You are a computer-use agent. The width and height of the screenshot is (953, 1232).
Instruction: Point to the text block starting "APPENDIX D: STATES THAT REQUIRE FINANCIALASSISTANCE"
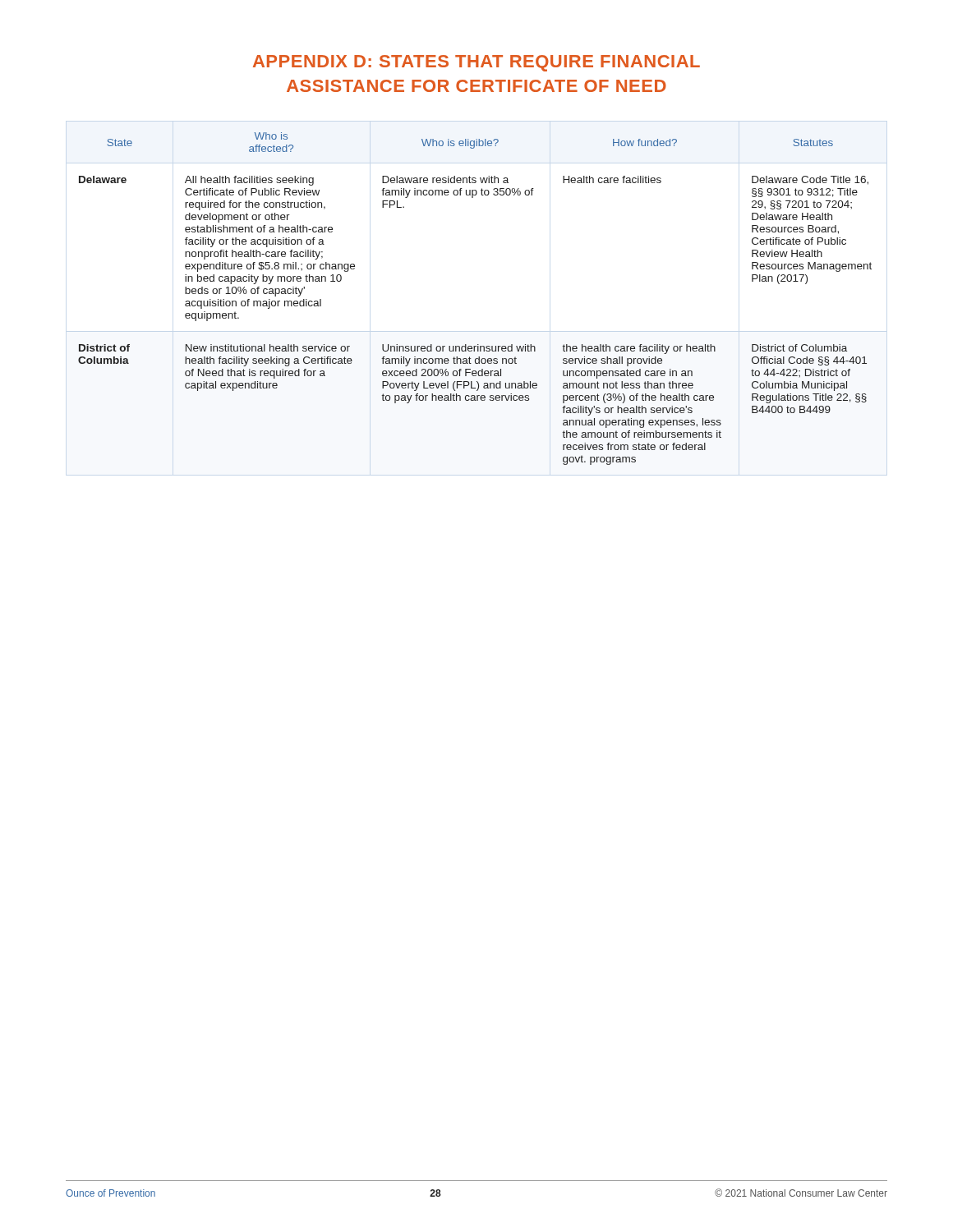point(476,74)
